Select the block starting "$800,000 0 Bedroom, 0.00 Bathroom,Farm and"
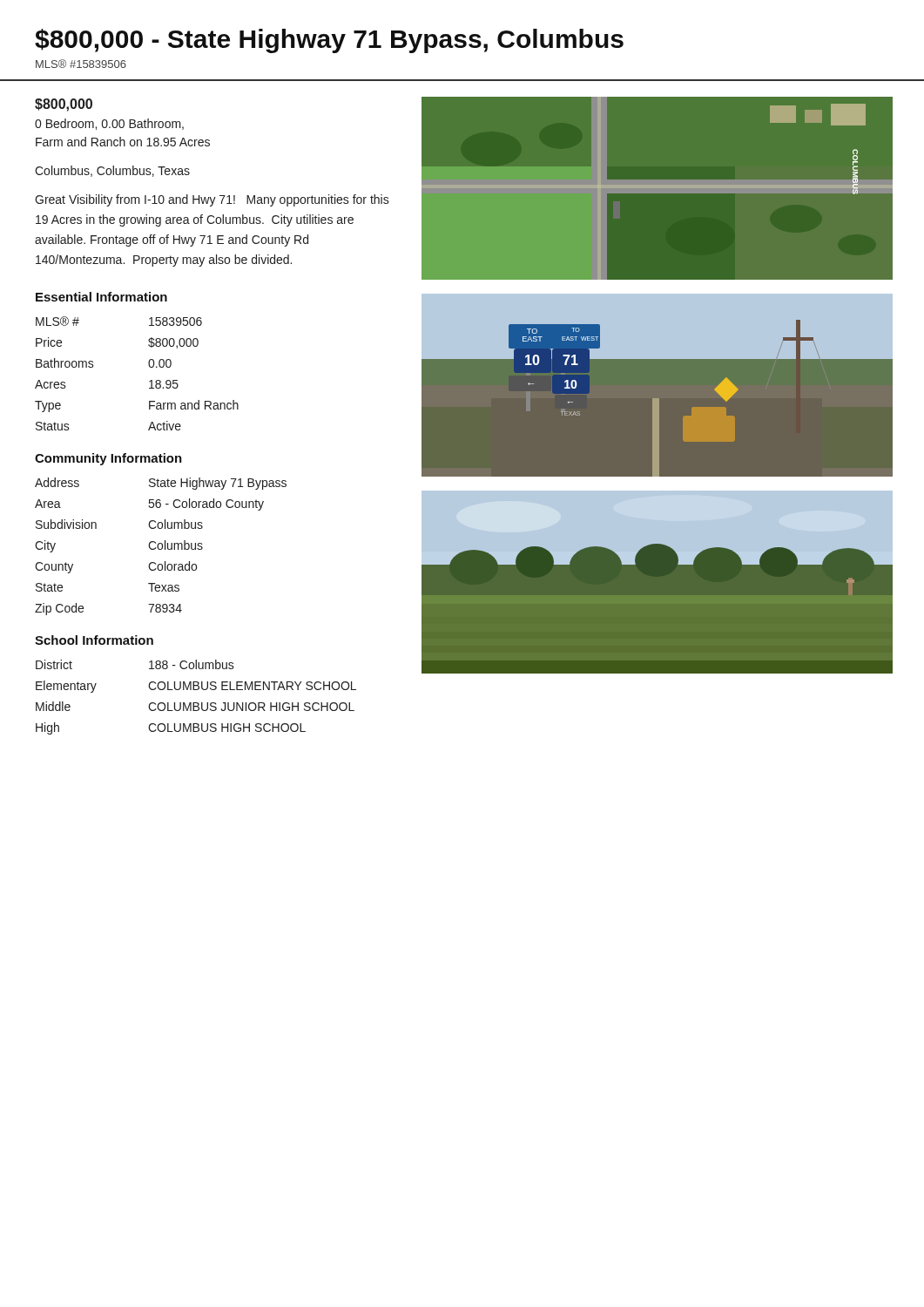 64,105
